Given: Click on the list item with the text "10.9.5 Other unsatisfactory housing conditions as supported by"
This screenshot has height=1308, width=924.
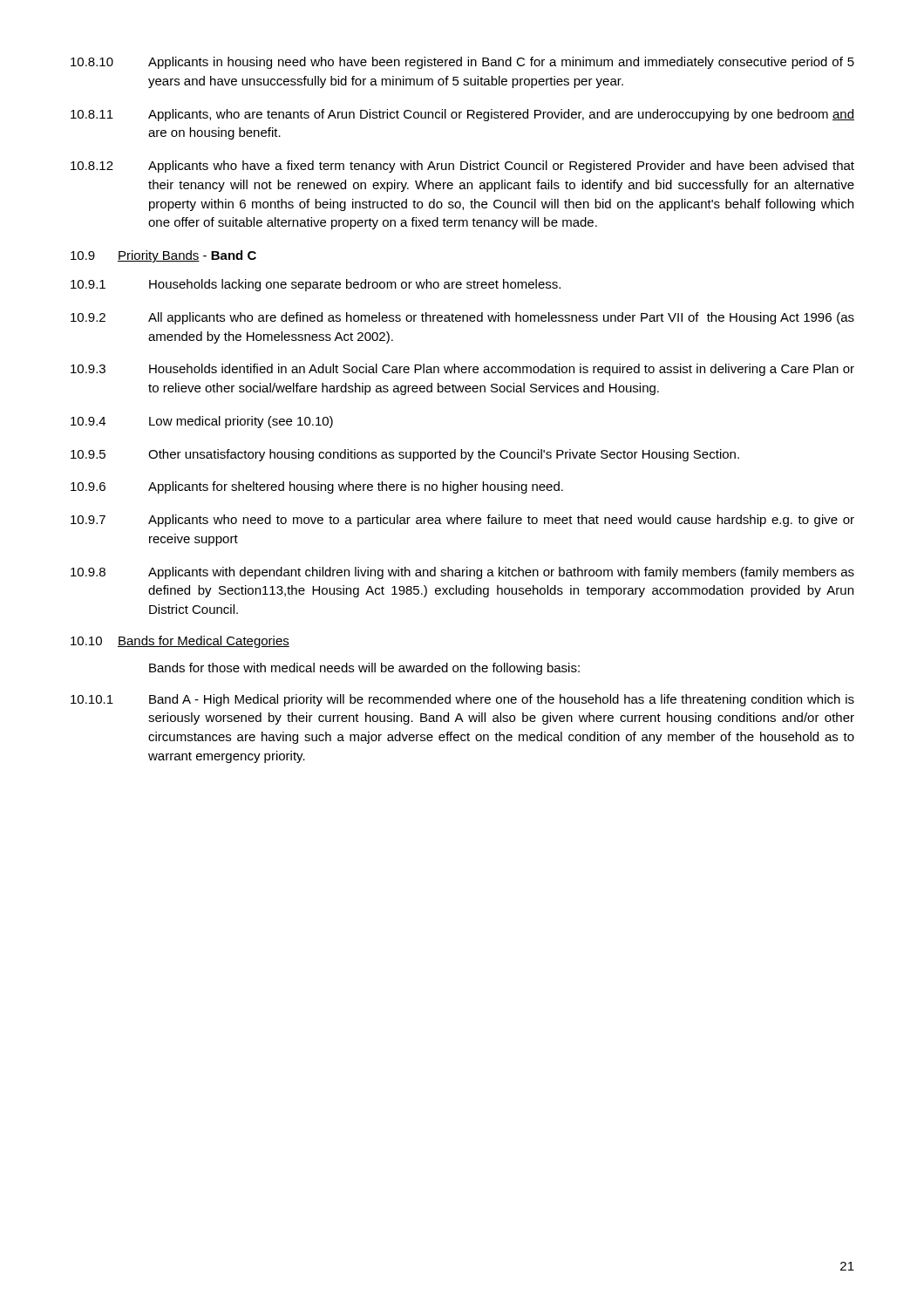Looking at the screenshot, I should click(x=462, y=454).
